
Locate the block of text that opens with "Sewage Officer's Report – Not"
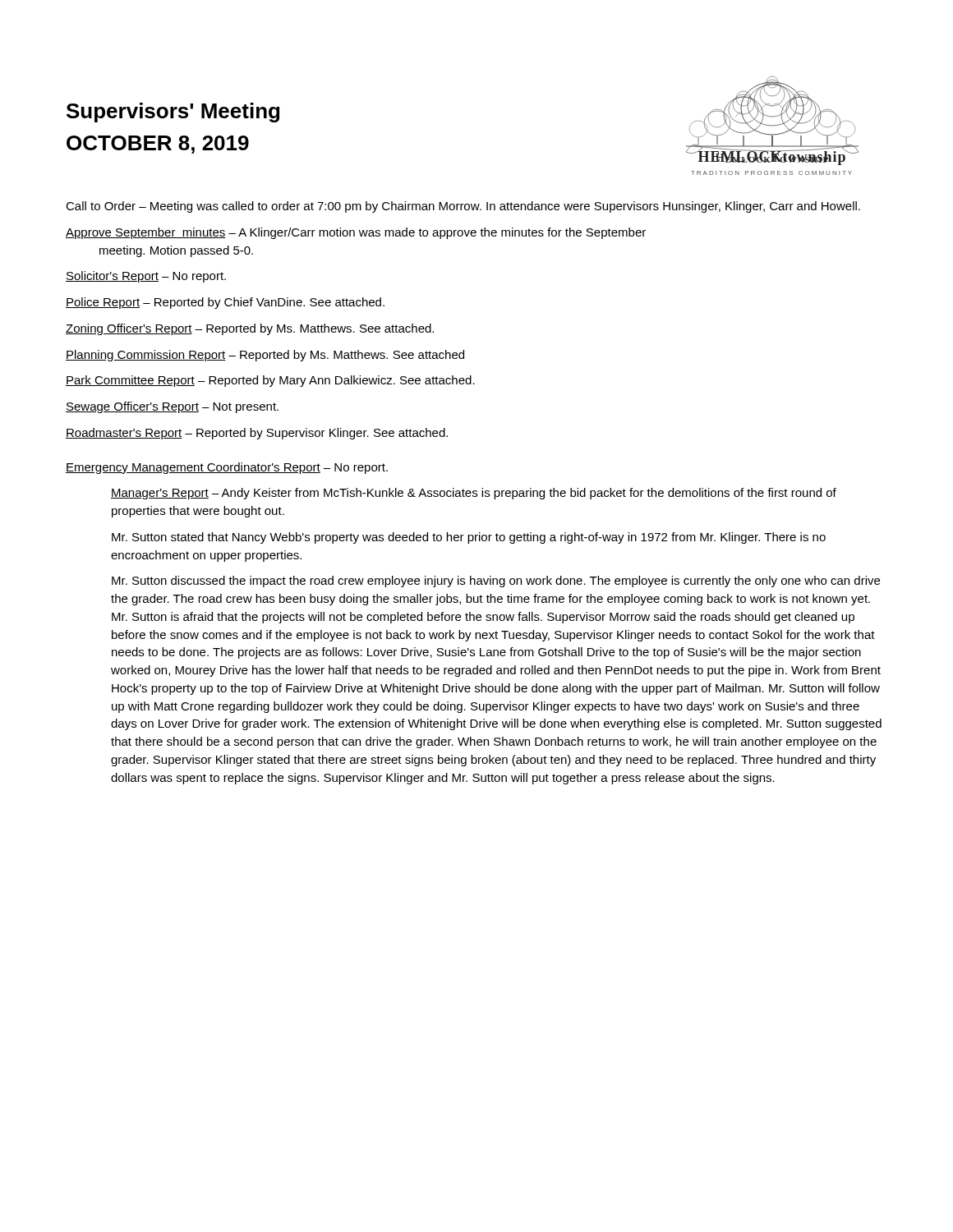tap(173, 406)
